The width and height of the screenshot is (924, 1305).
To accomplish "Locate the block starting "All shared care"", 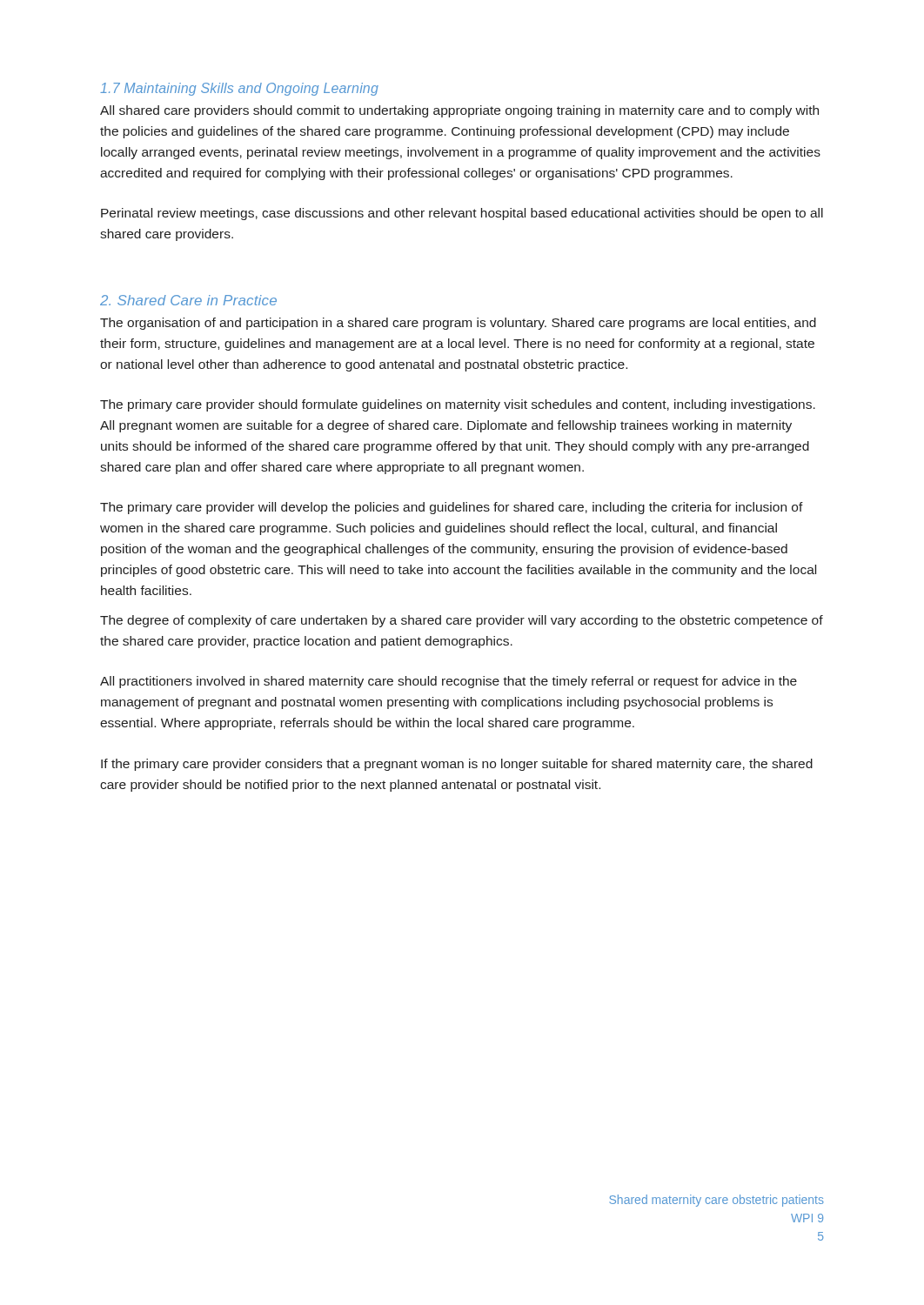I will click(460, 141).
